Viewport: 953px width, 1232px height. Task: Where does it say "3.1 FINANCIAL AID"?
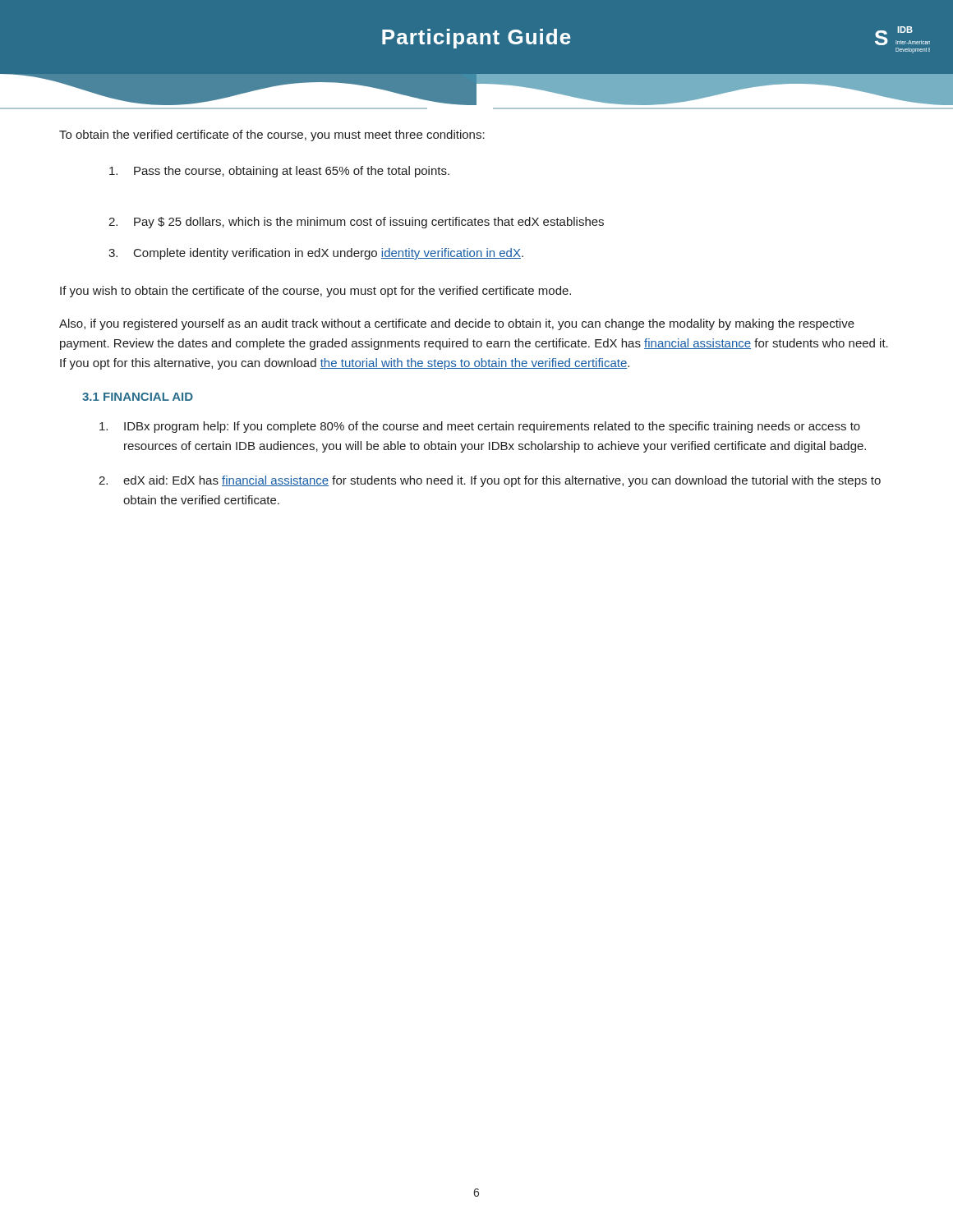(x=138, y=396)
